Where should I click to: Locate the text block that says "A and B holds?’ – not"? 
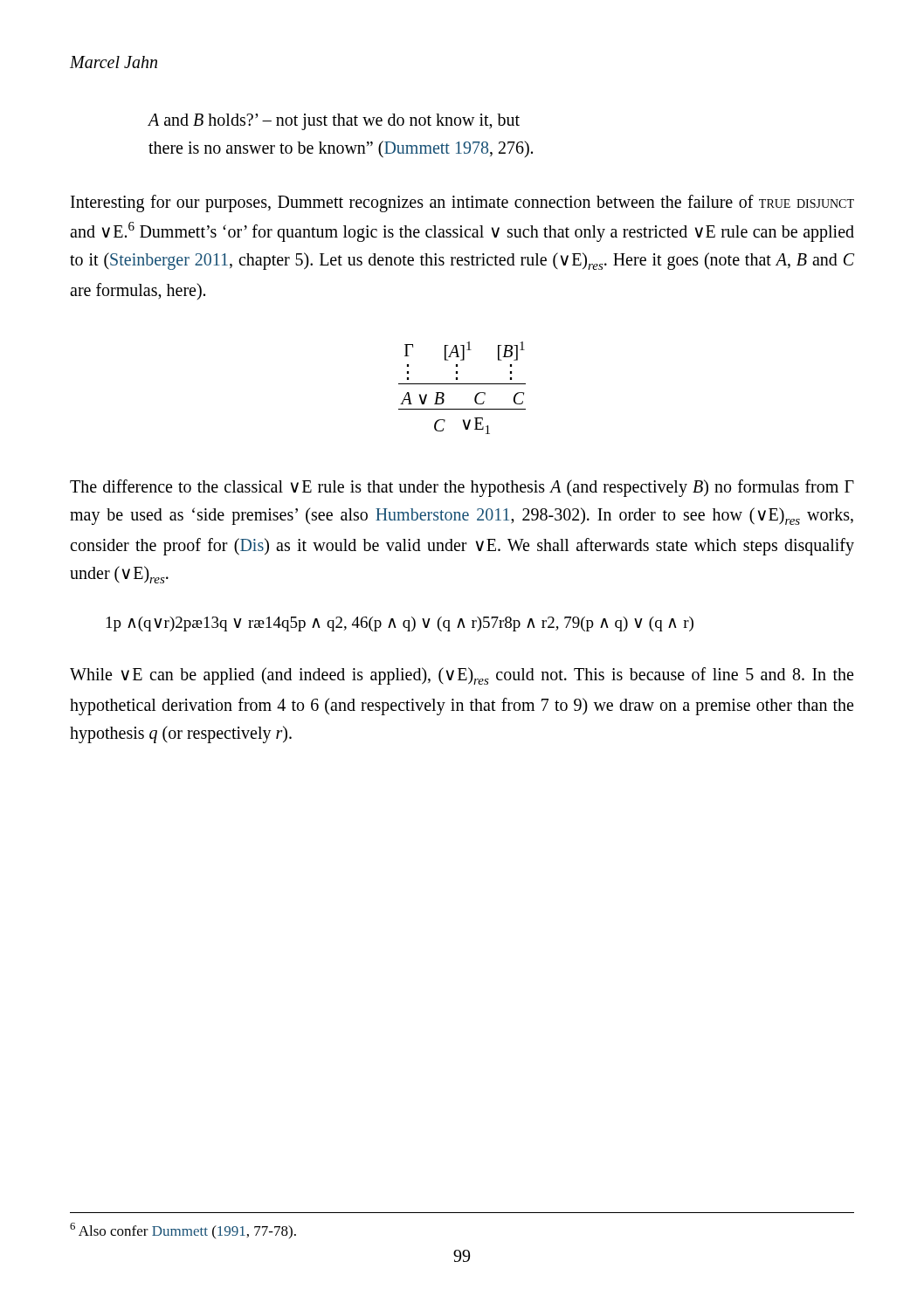tap(341, 134)
